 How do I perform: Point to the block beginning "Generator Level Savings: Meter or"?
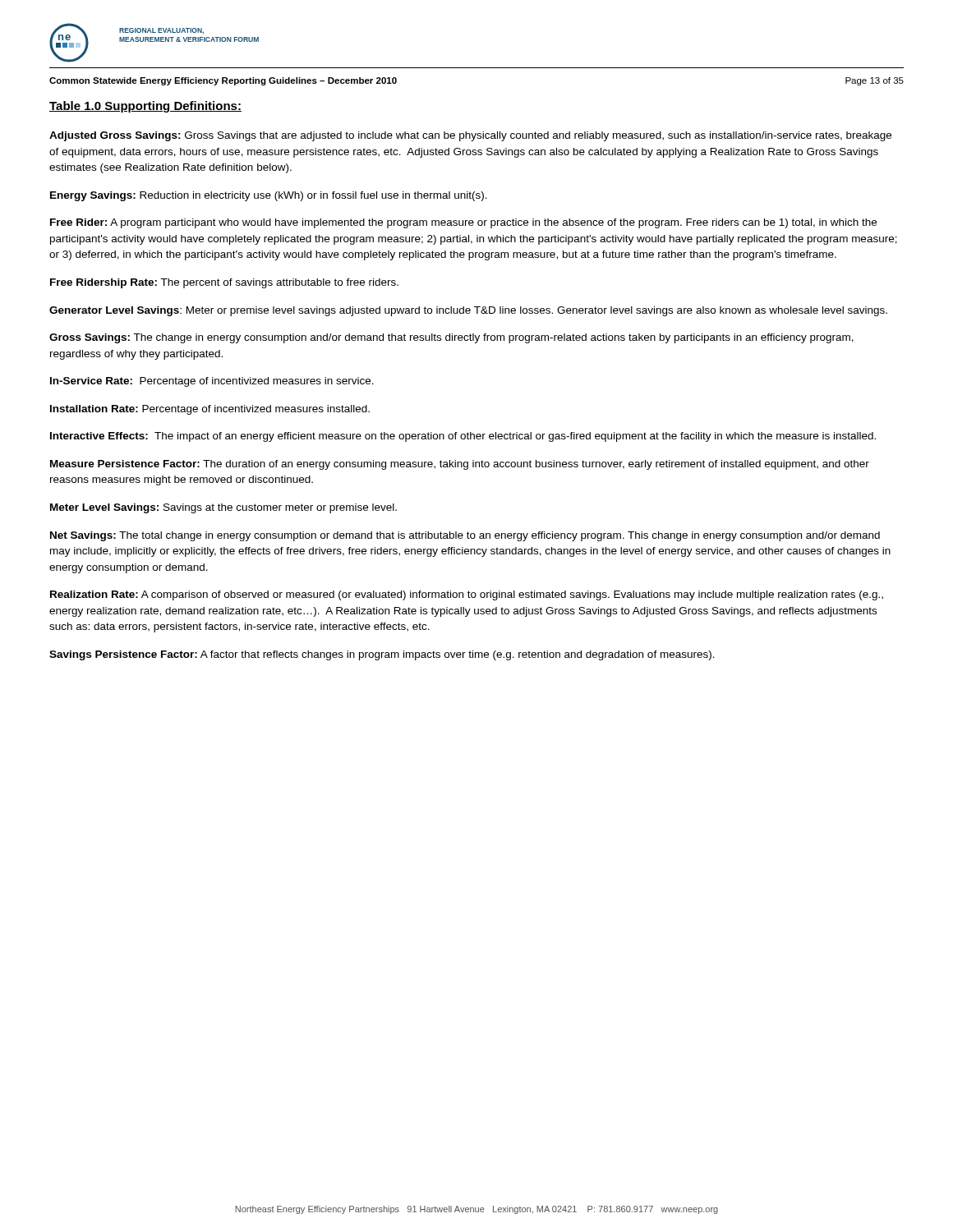476,310
